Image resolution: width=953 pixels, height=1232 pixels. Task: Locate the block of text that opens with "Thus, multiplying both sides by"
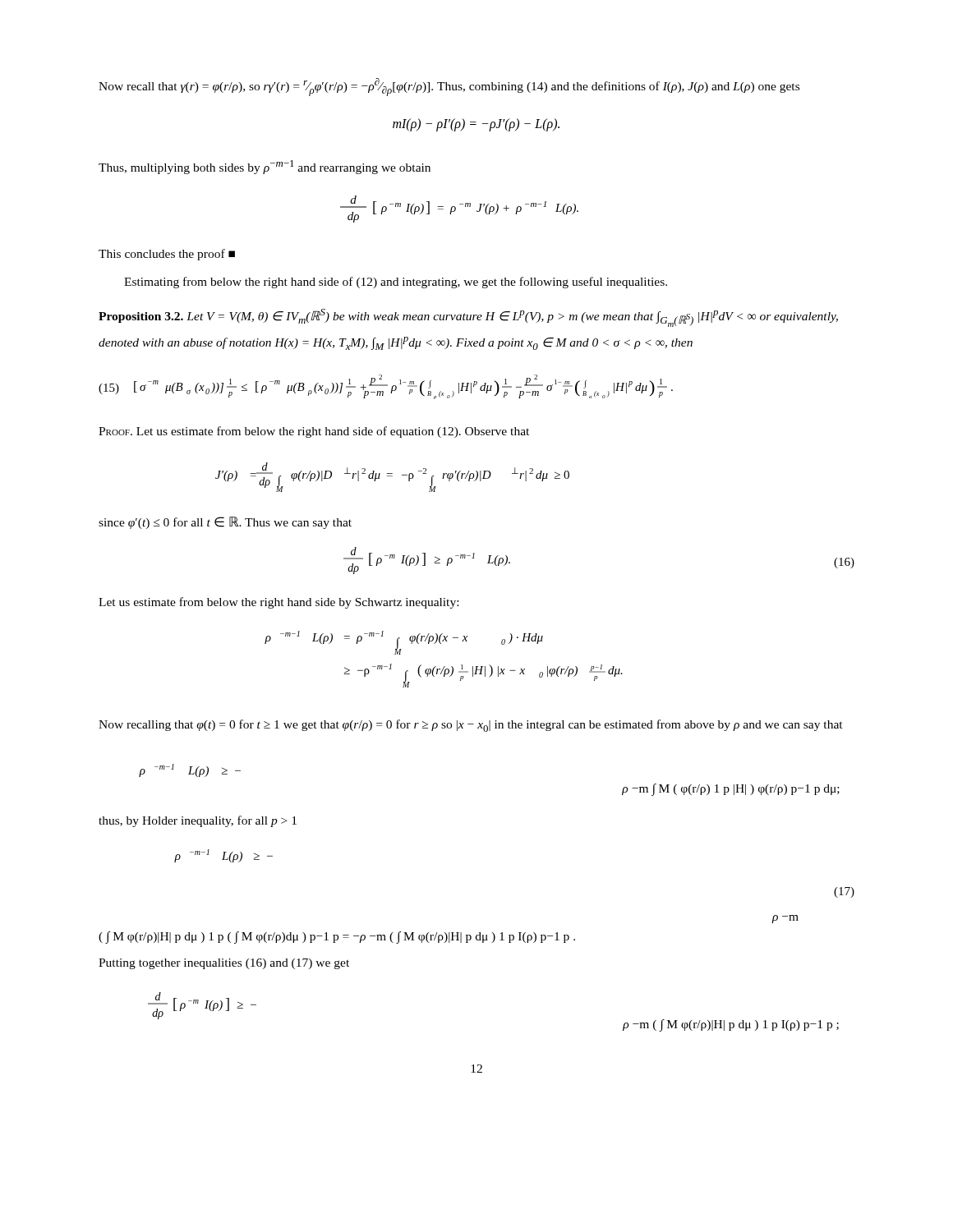point(265,166)
